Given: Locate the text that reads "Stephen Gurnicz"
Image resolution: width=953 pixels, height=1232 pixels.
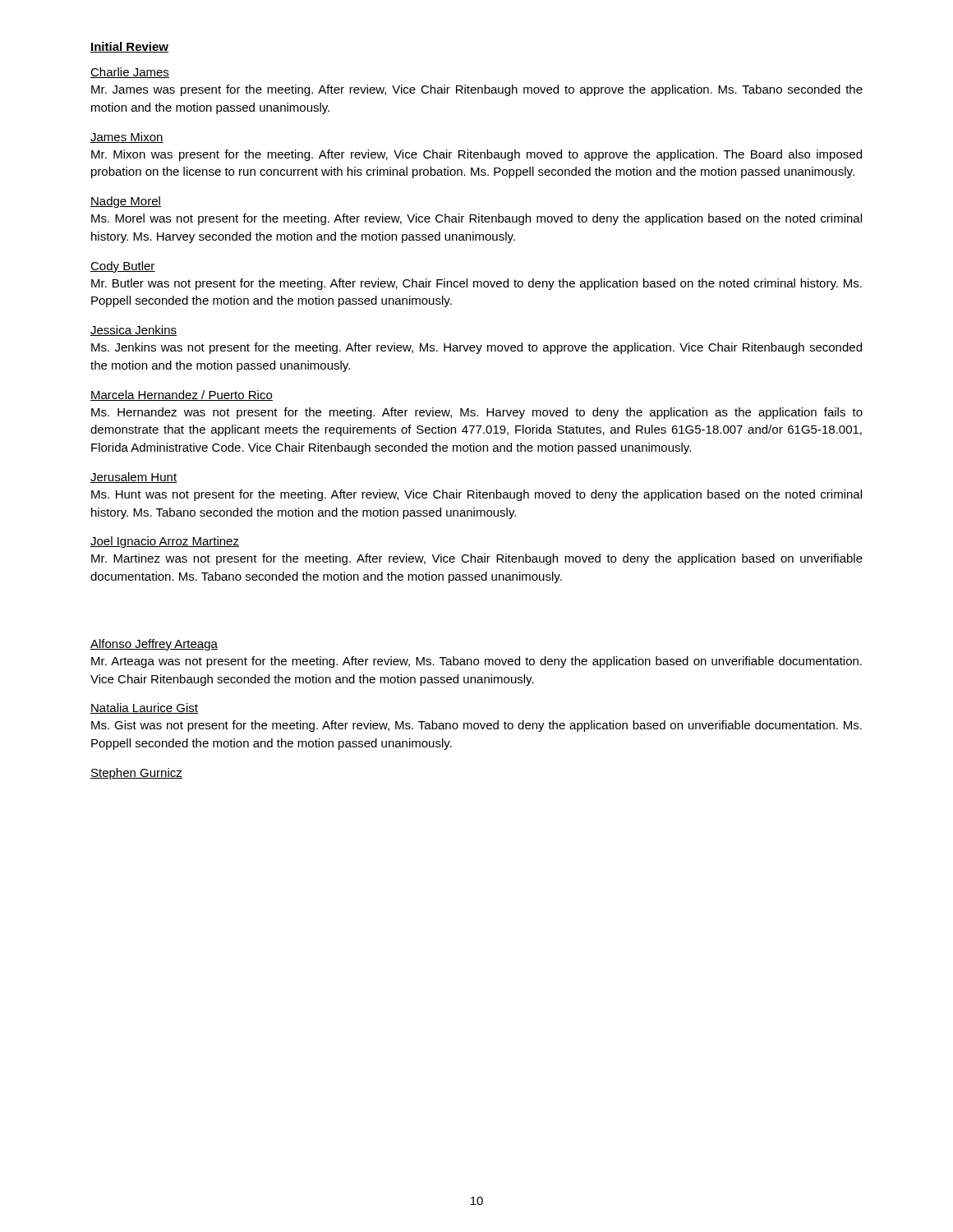Looking at the screenshot, I should [x=136, y=772].
